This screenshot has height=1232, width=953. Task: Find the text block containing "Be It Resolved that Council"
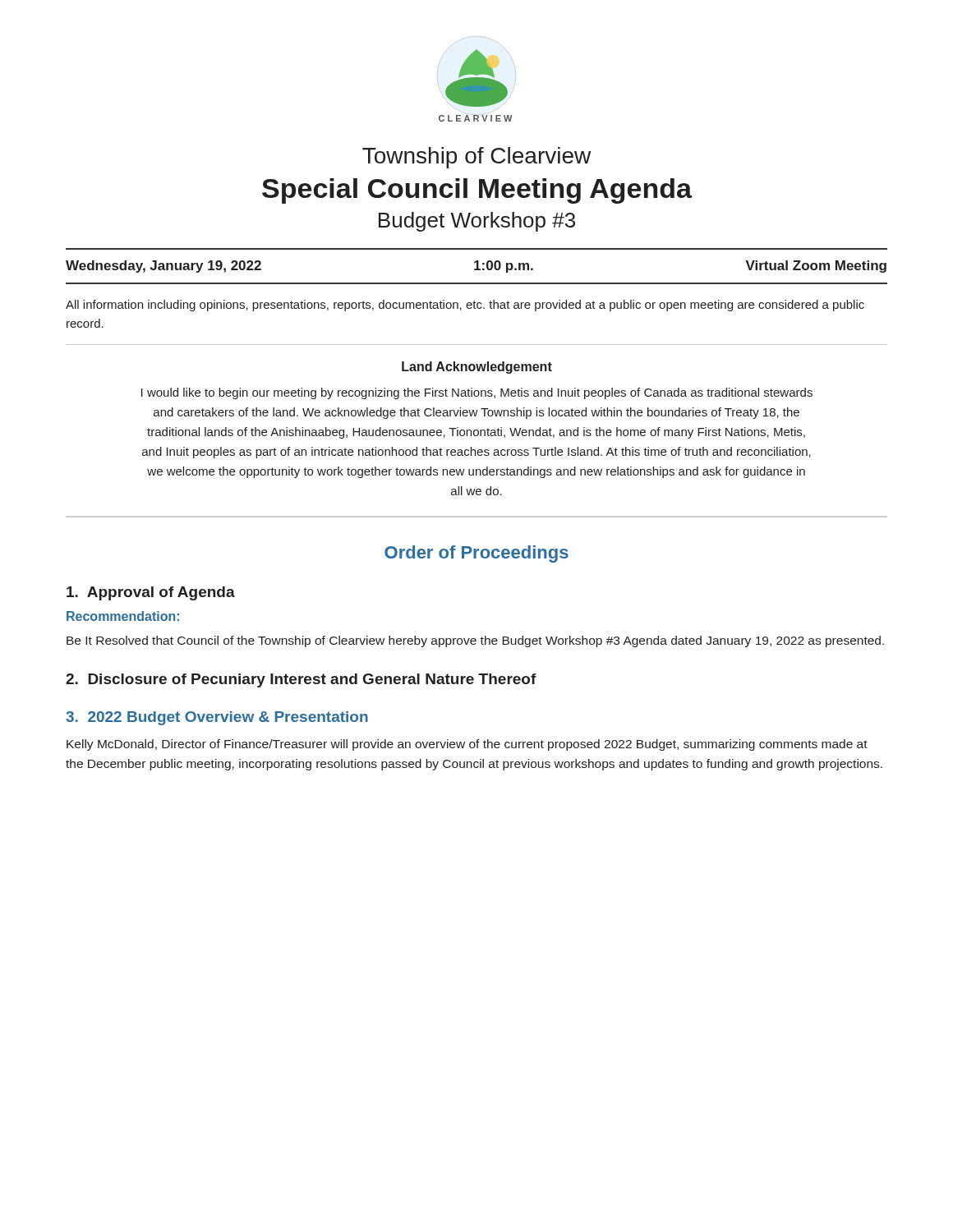(475, 640)
